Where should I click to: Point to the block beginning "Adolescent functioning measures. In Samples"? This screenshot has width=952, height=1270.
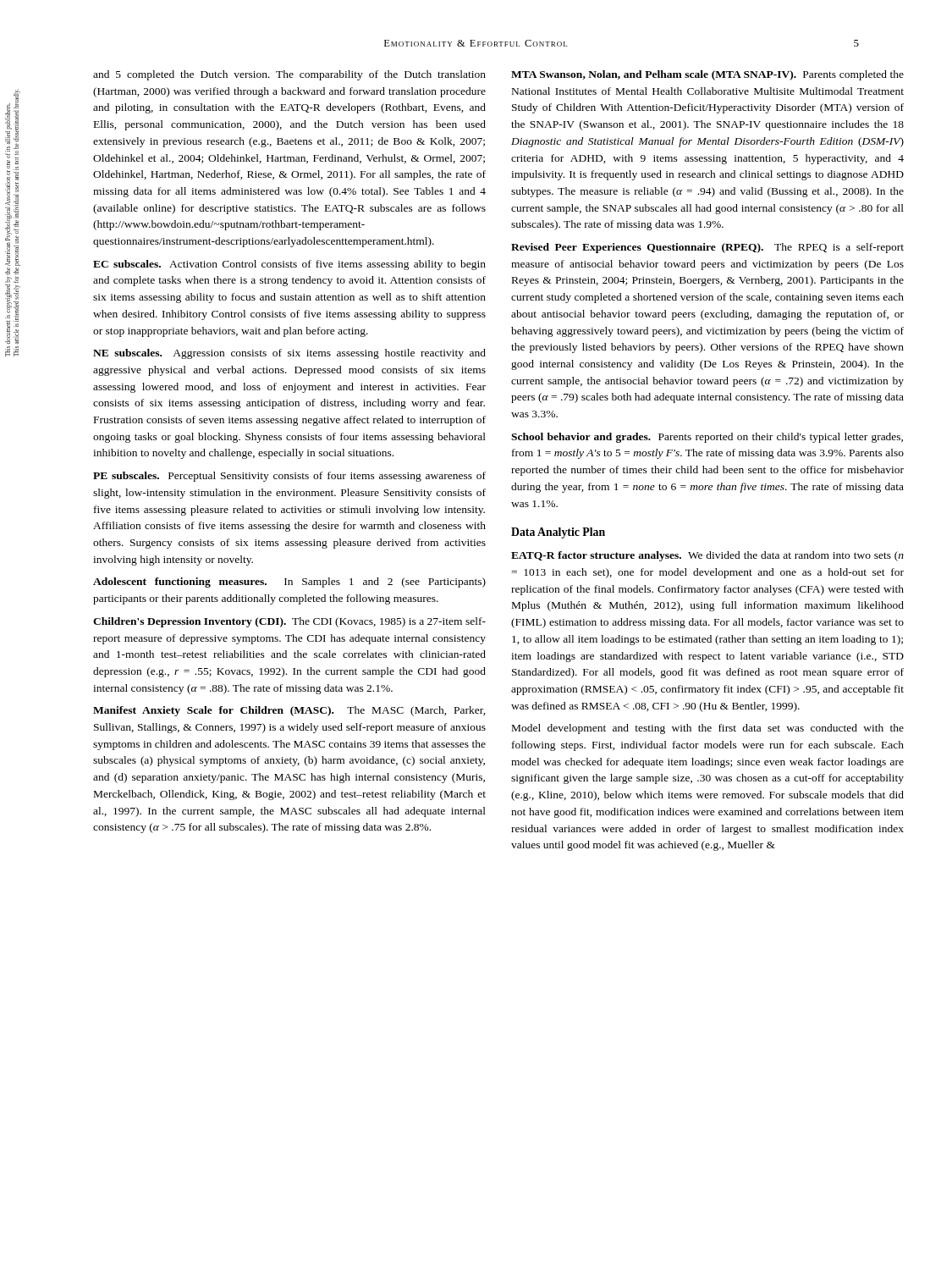point(289,590)
